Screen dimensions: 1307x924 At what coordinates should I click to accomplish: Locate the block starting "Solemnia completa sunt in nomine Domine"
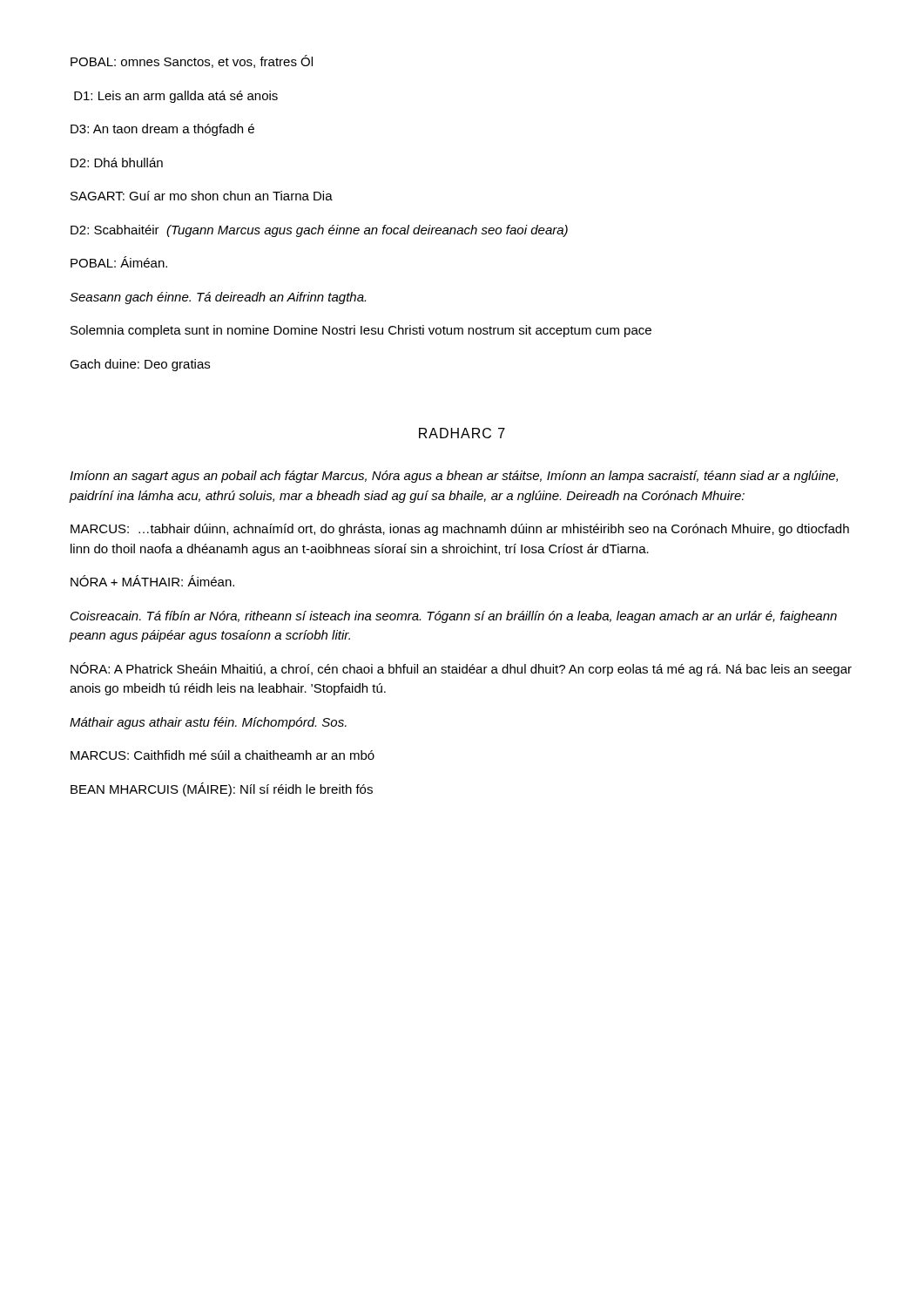(x=361, y=330)
